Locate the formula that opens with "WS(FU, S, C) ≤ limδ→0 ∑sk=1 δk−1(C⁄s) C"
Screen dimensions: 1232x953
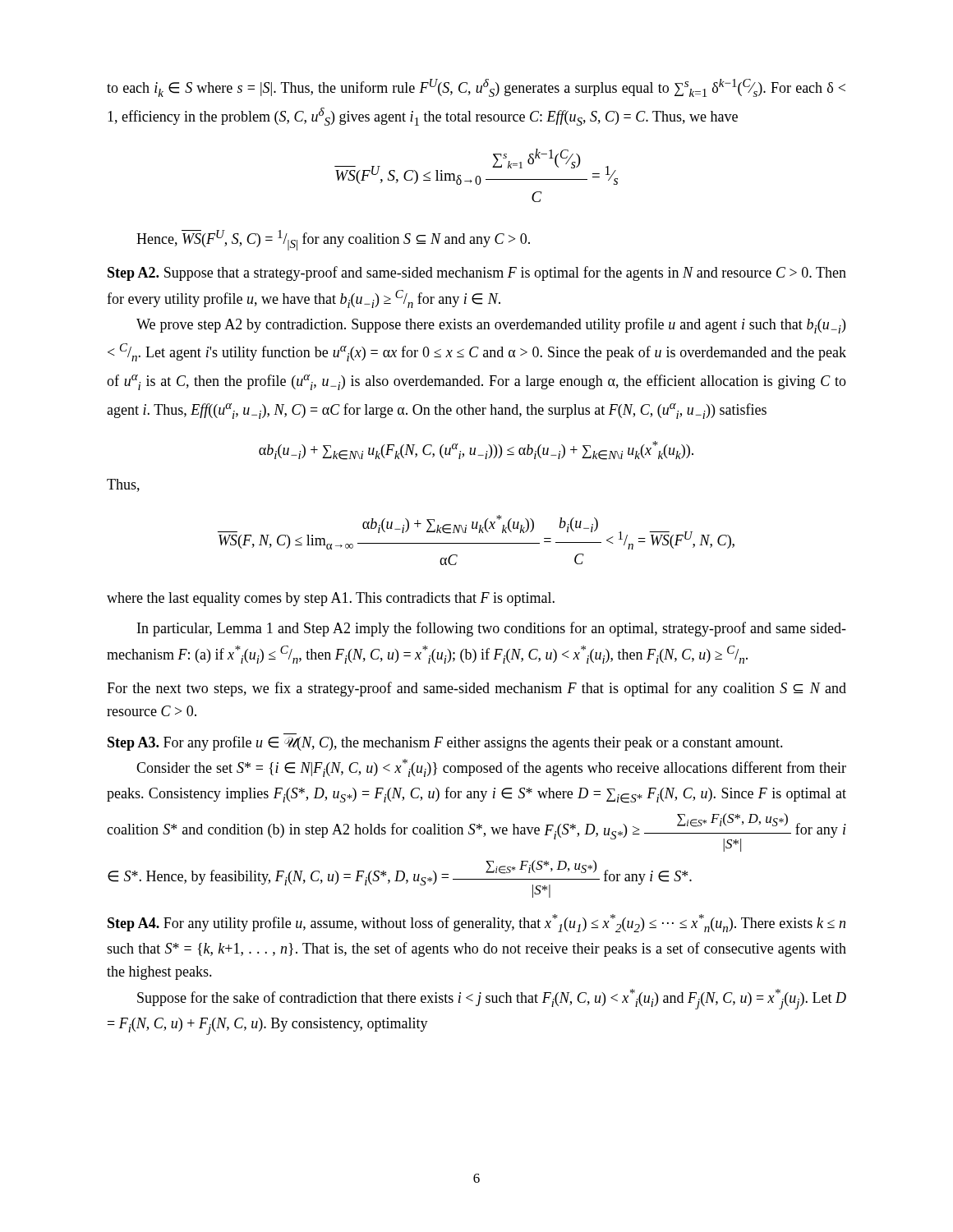pos(476,176)
